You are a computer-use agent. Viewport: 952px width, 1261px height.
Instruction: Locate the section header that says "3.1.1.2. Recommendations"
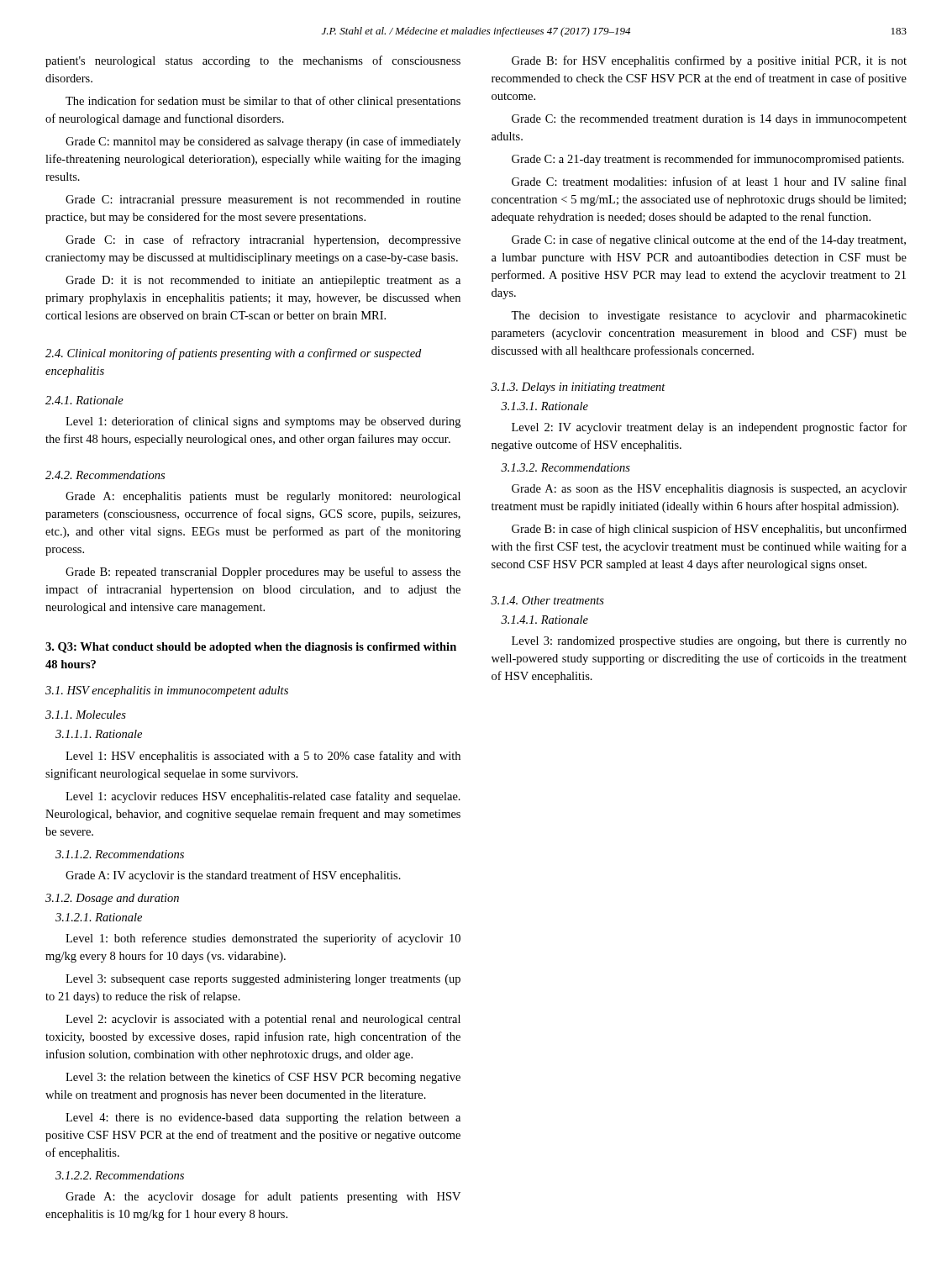[120, 854]
